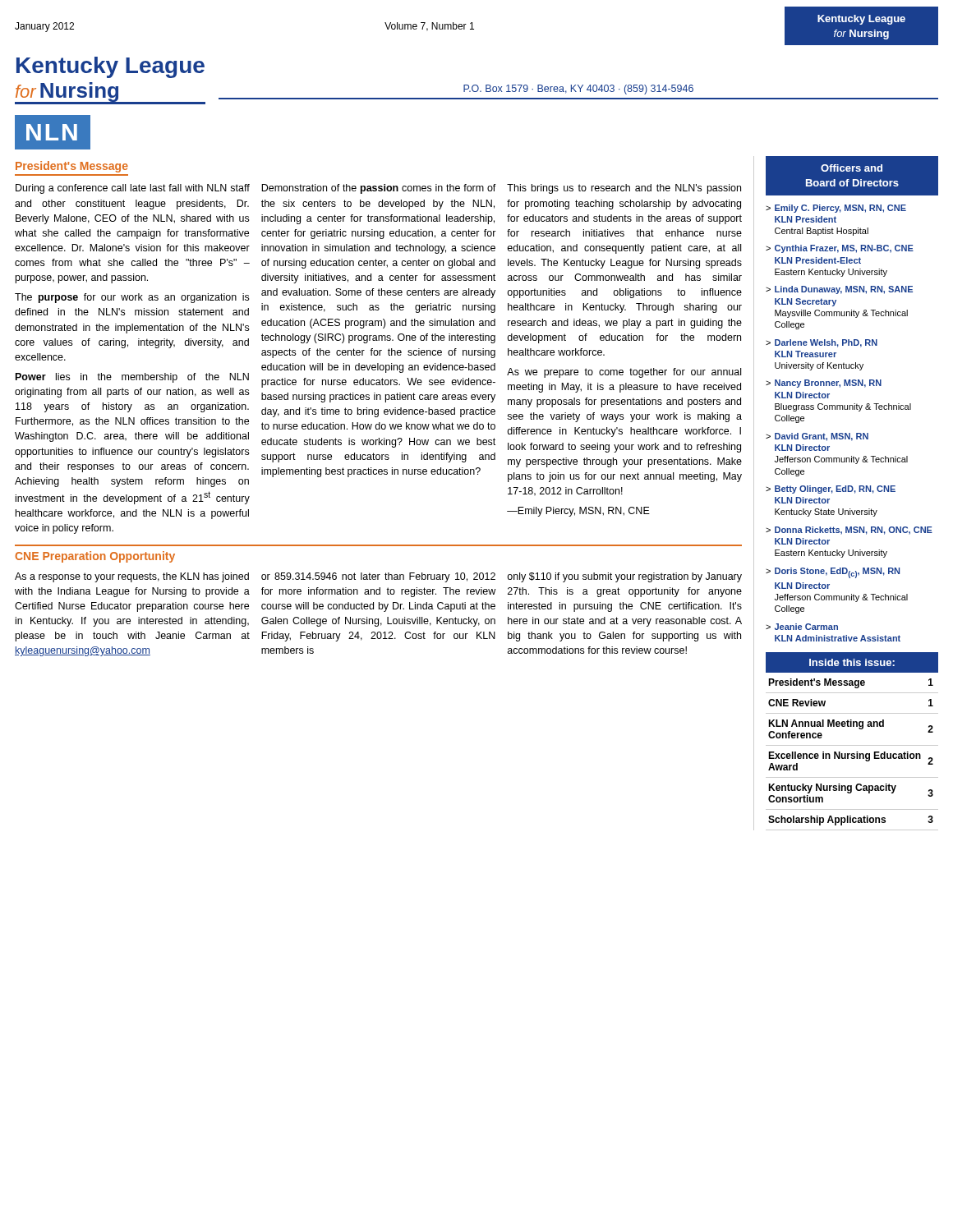Select the text block containing "Demonstration of the passion comes"
The image size is (953, 1232).
378,330
